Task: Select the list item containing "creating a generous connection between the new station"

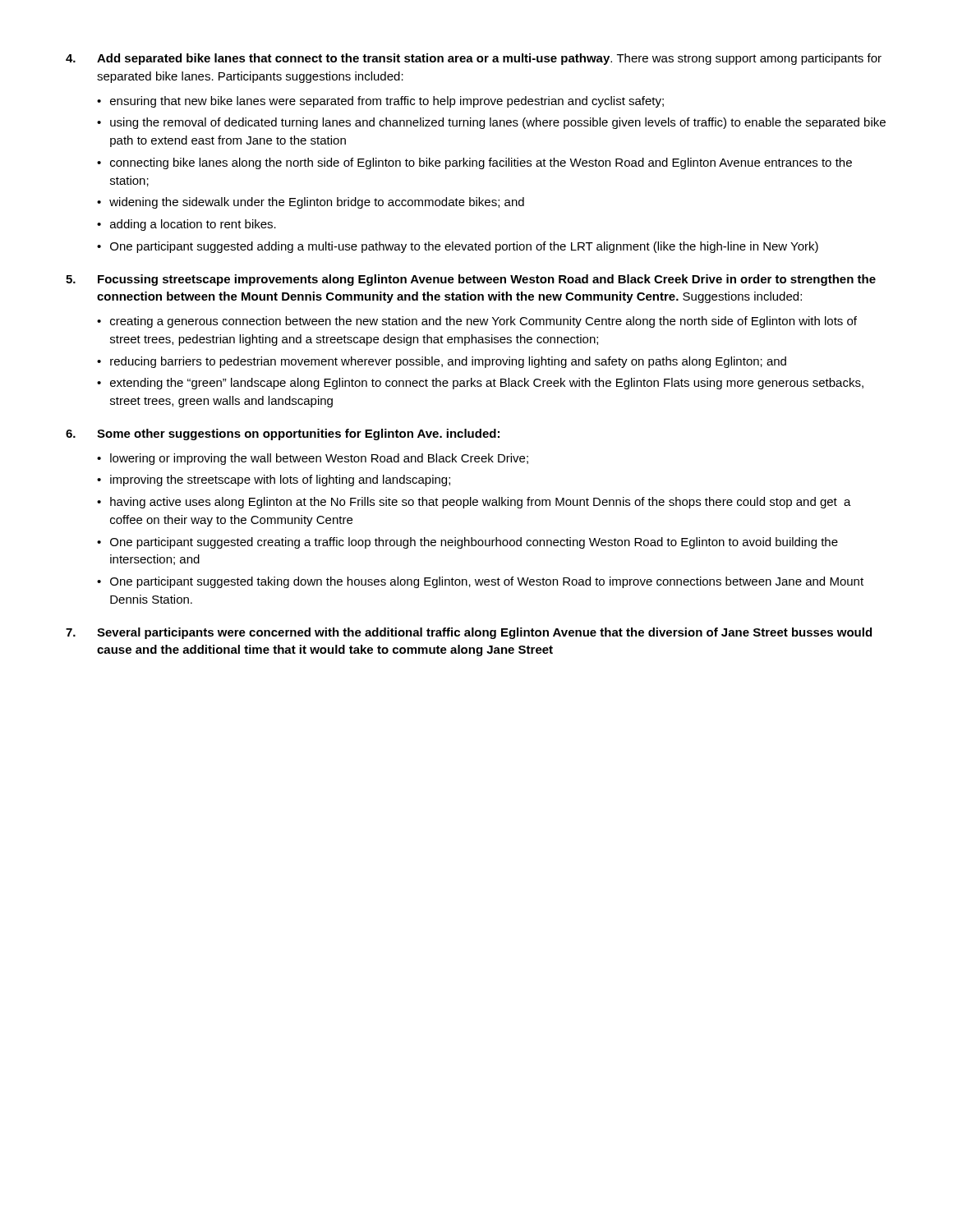Action: 483,330
